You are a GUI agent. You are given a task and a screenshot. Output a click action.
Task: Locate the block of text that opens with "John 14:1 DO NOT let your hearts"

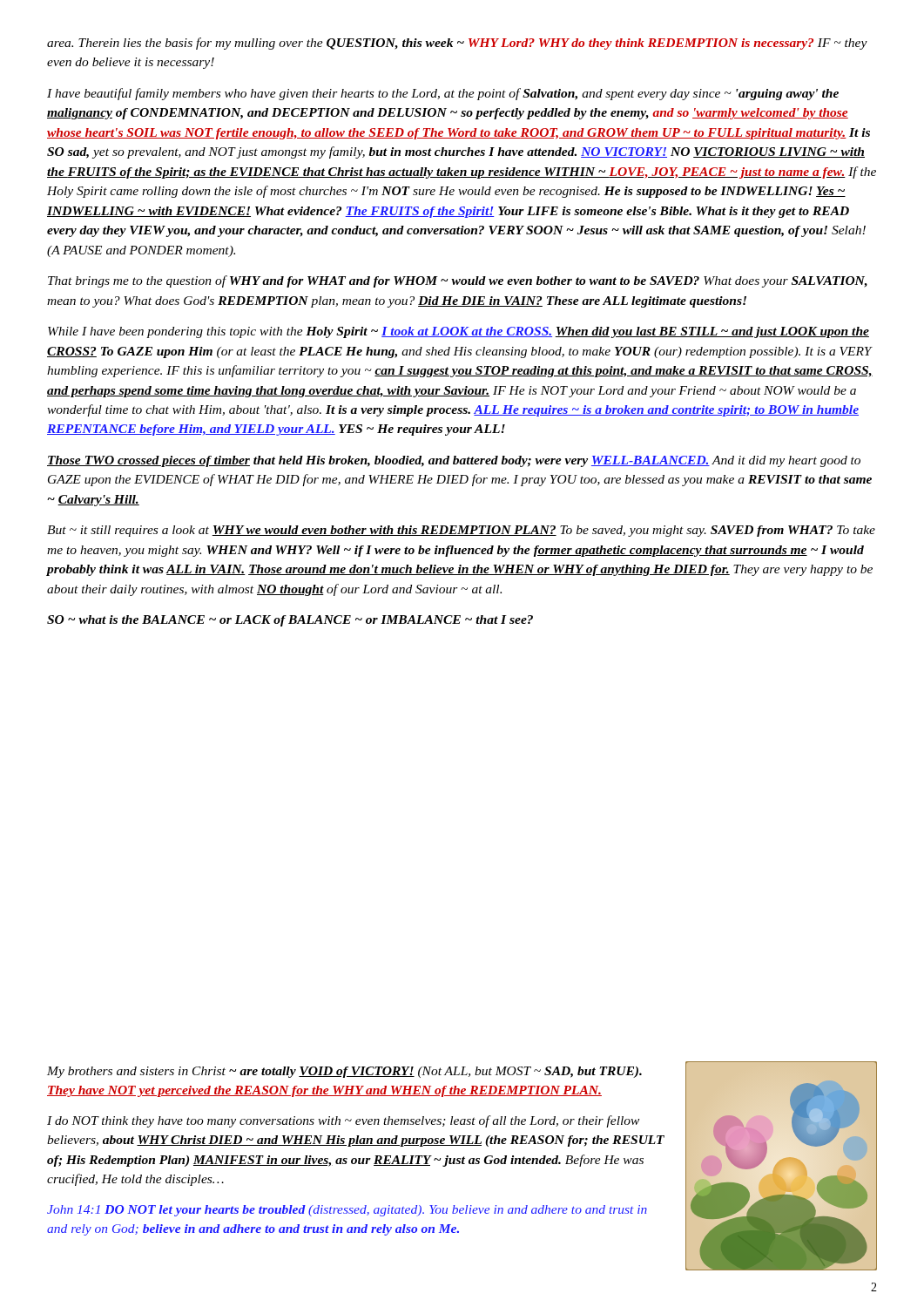click(x=347, y=1219)
